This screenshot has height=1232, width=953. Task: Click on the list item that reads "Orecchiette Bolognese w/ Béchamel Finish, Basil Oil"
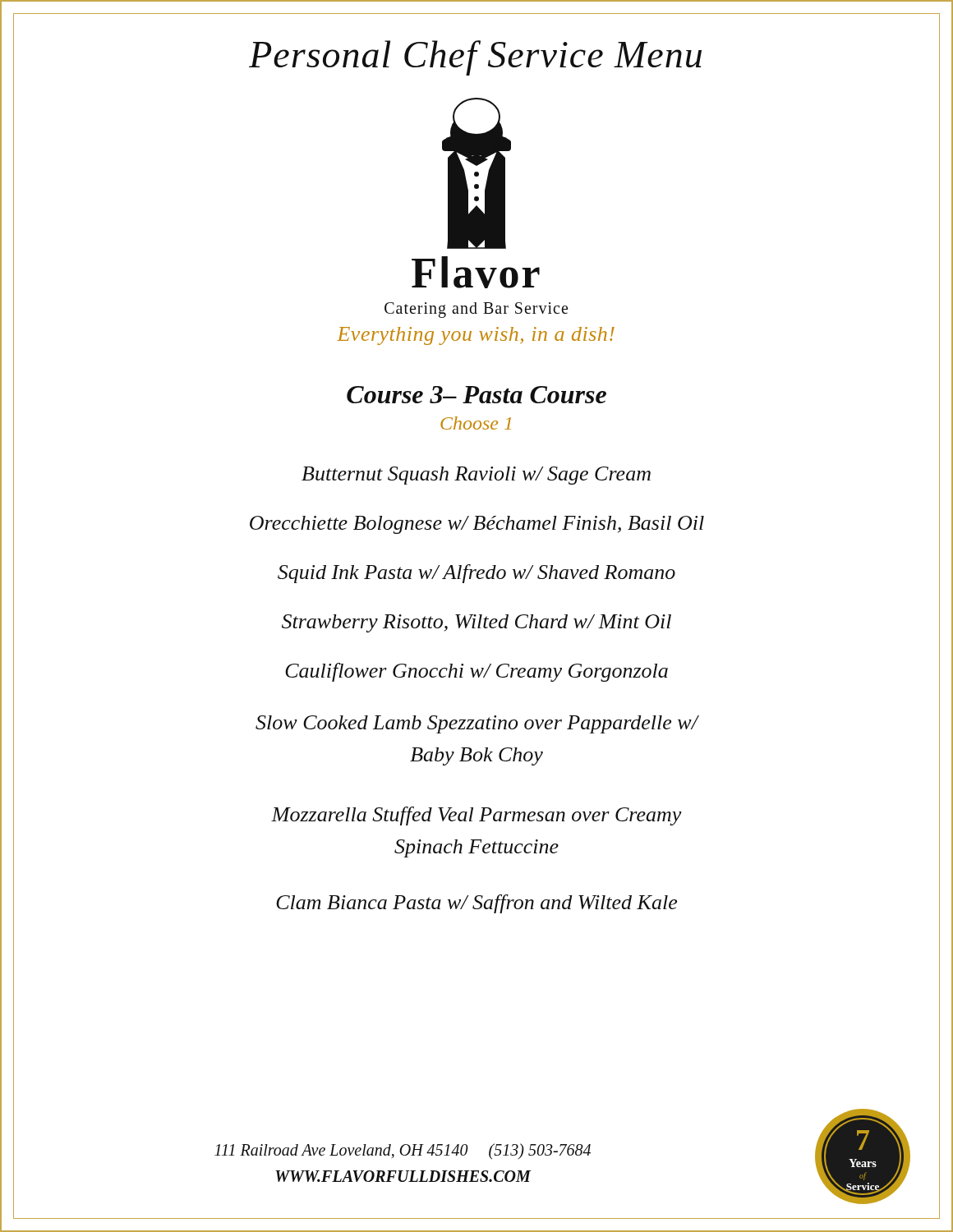(476, 523)
